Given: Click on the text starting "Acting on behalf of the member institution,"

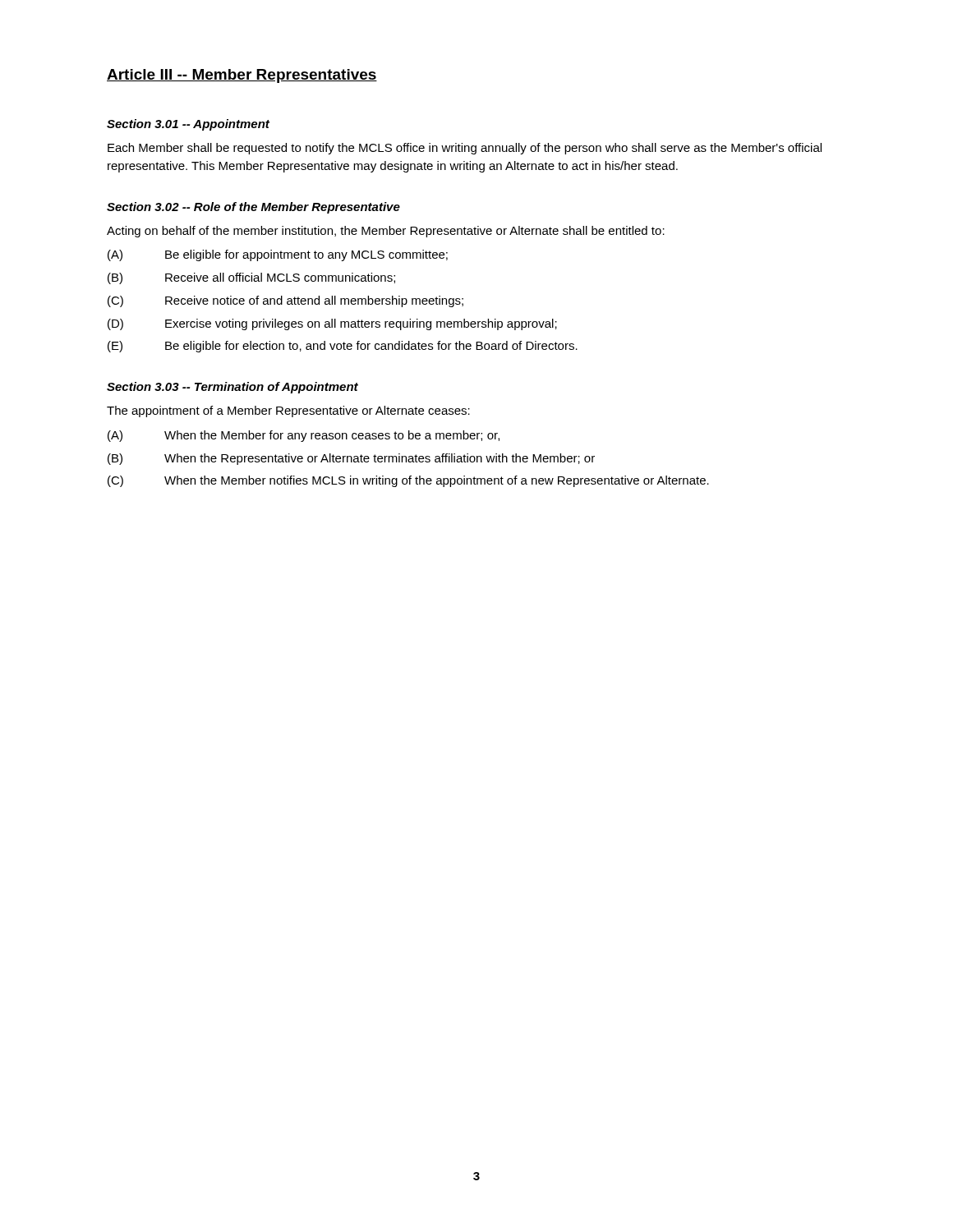Looking at the screenshot, I should click(x=386, y=230).
